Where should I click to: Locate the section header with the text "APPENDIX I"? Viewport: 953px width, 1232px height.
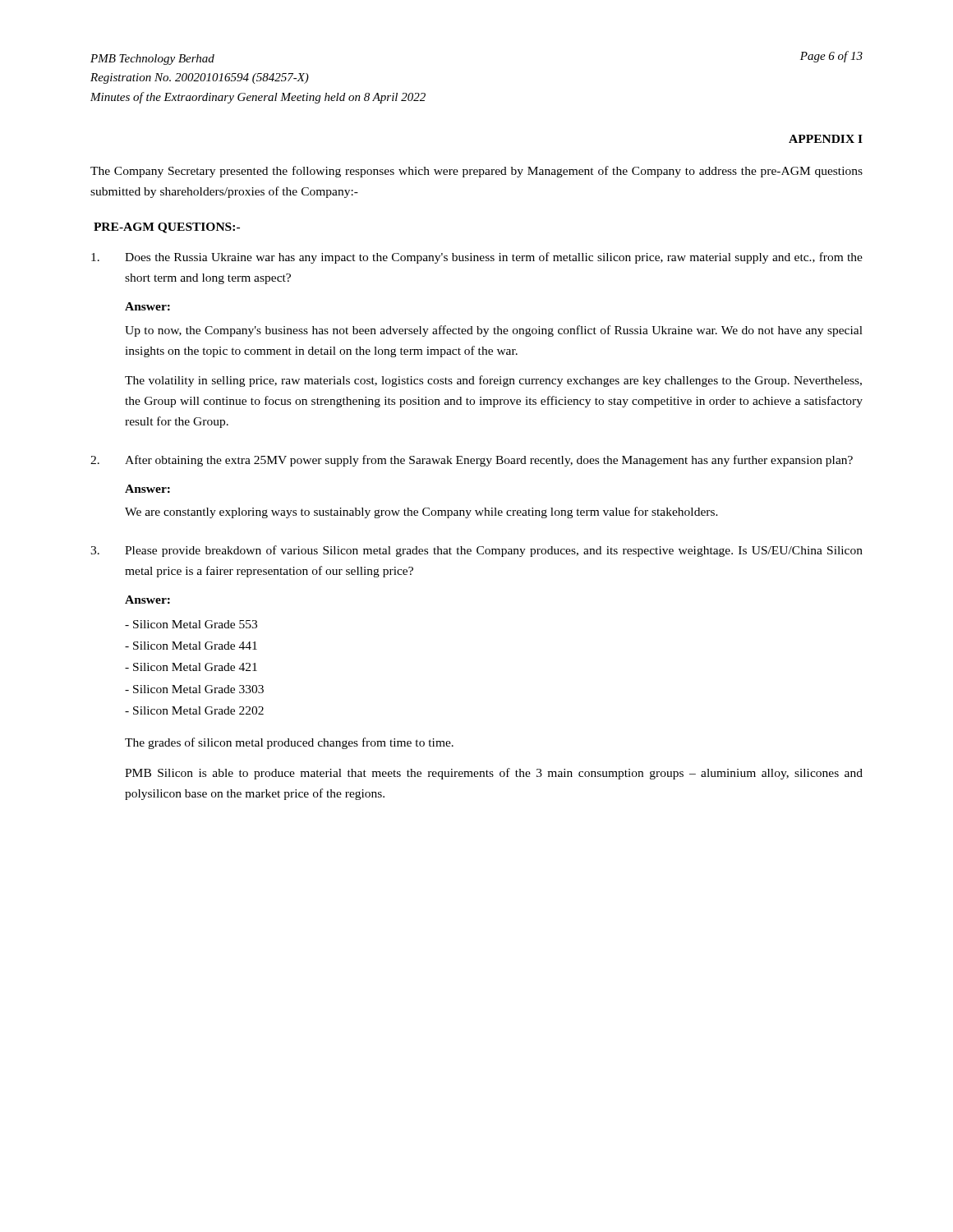click(826, 138)
